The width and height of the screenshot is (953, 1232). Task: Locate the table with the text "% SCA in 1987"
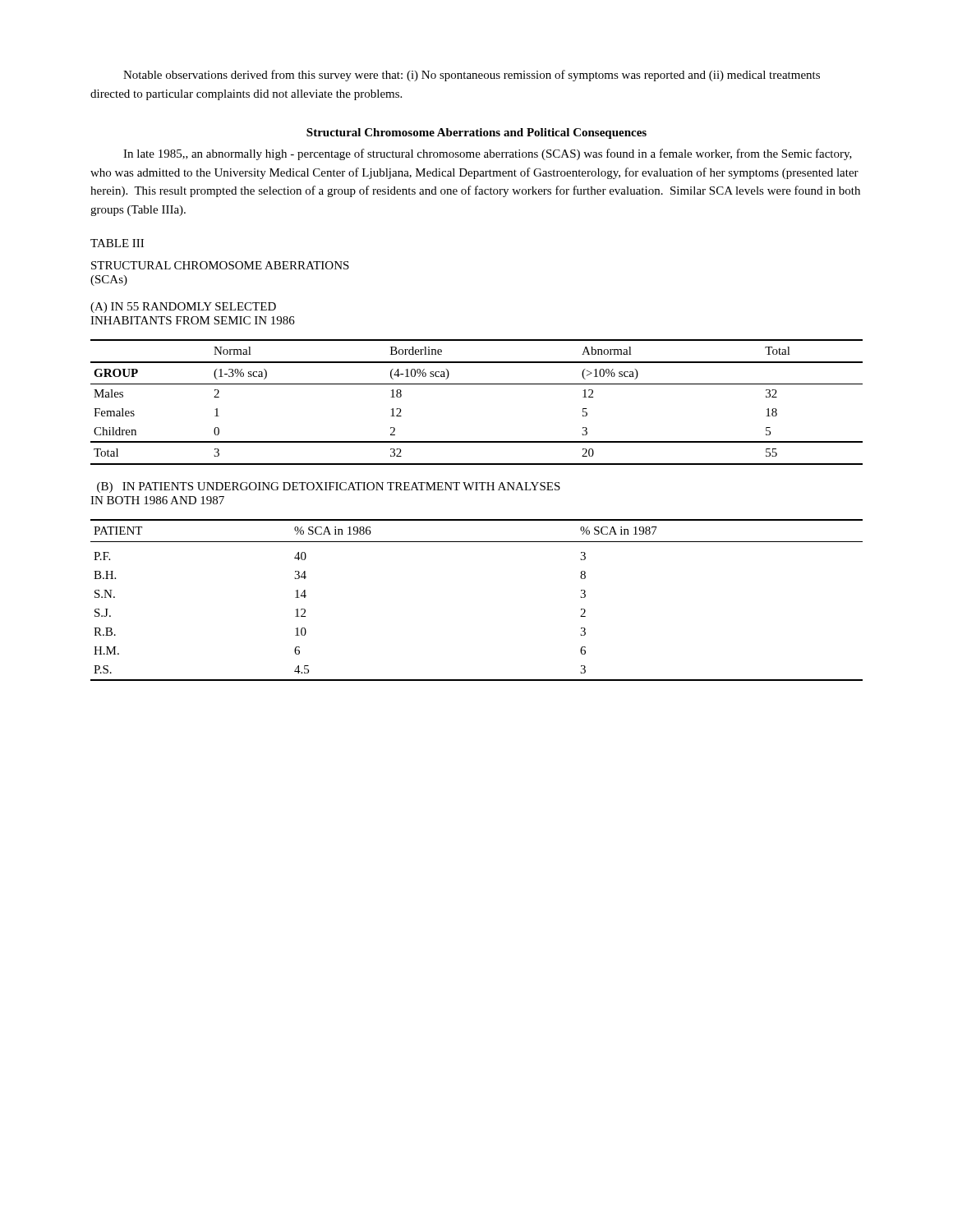pyautogui.click(x=476, y=600)
